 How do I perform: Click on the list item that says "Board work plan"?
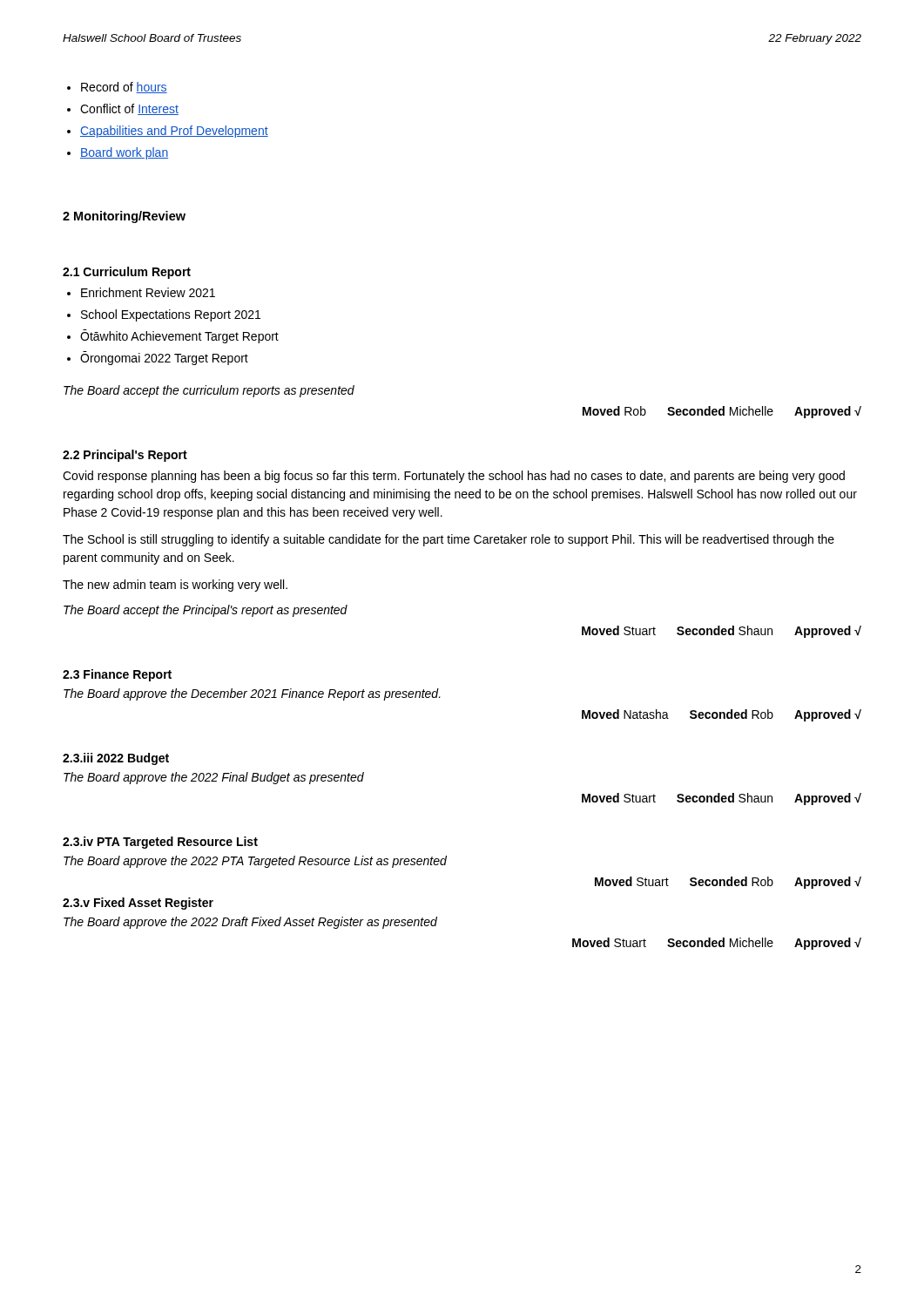[x=124, y=152]
